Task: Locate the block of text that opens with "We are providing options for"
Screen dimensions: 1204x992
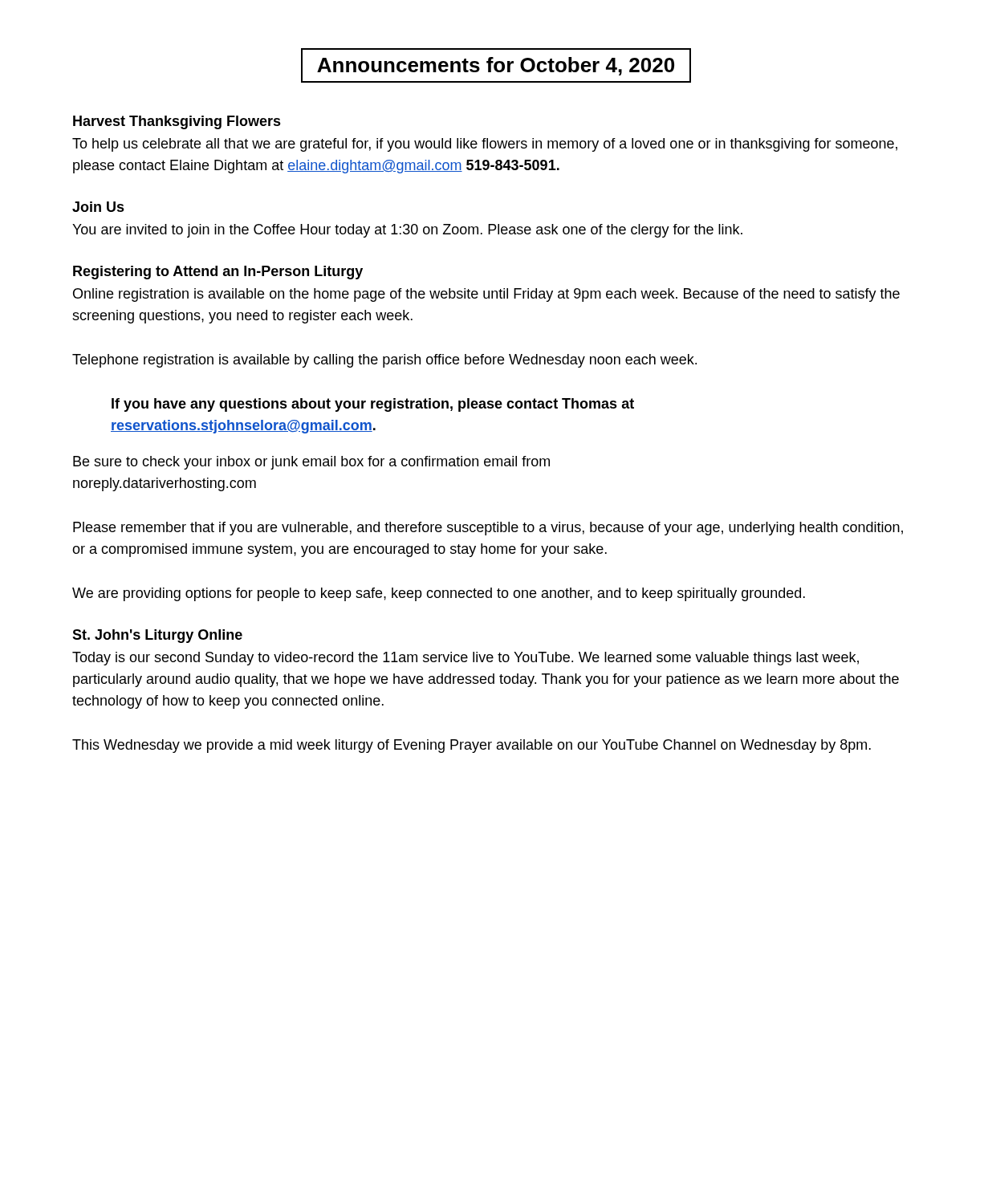Action: (439, 593)
